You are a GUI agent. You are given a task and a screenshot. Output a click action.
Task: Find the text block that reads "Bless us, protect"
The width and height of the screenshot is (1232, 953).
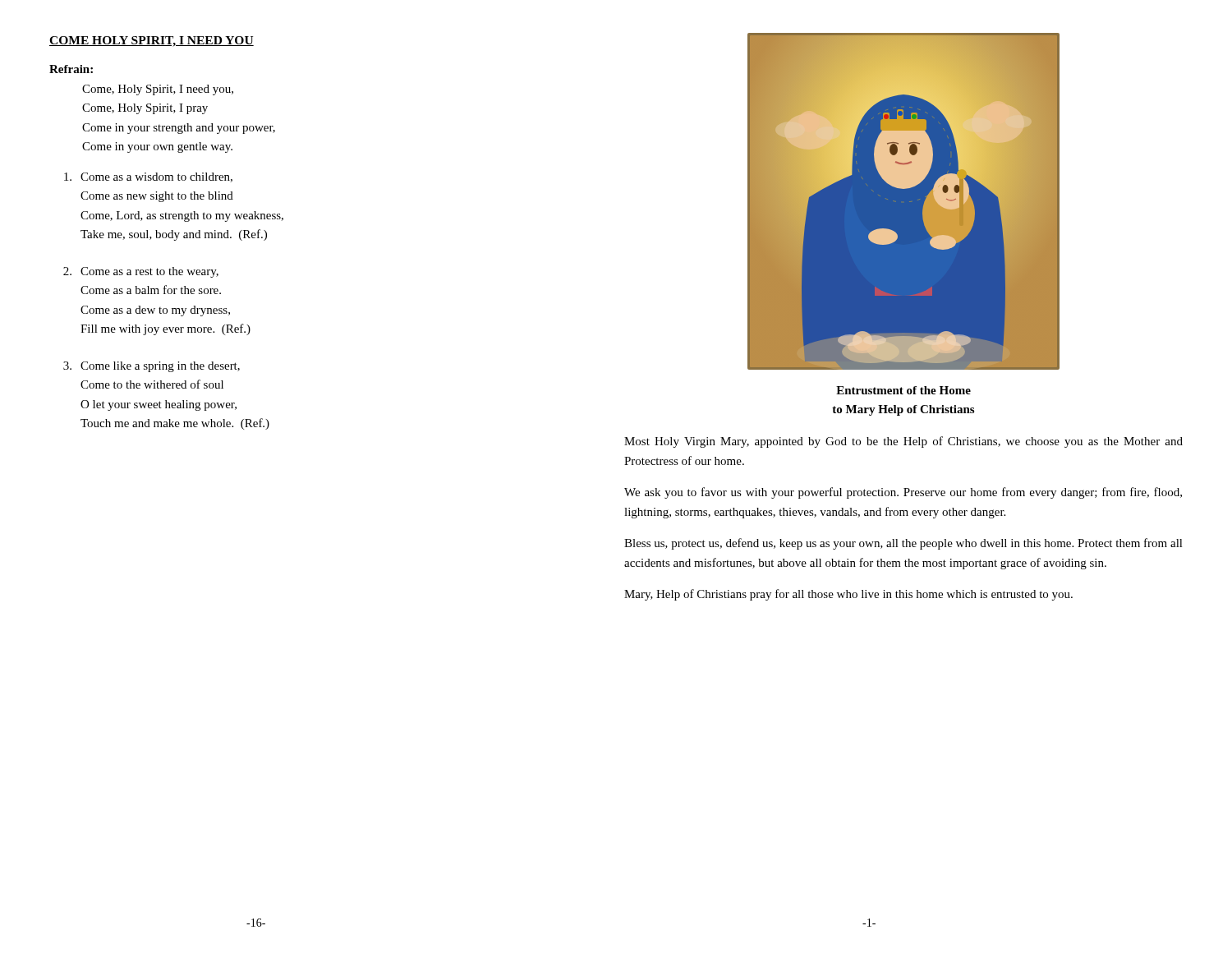coord(903,553)
